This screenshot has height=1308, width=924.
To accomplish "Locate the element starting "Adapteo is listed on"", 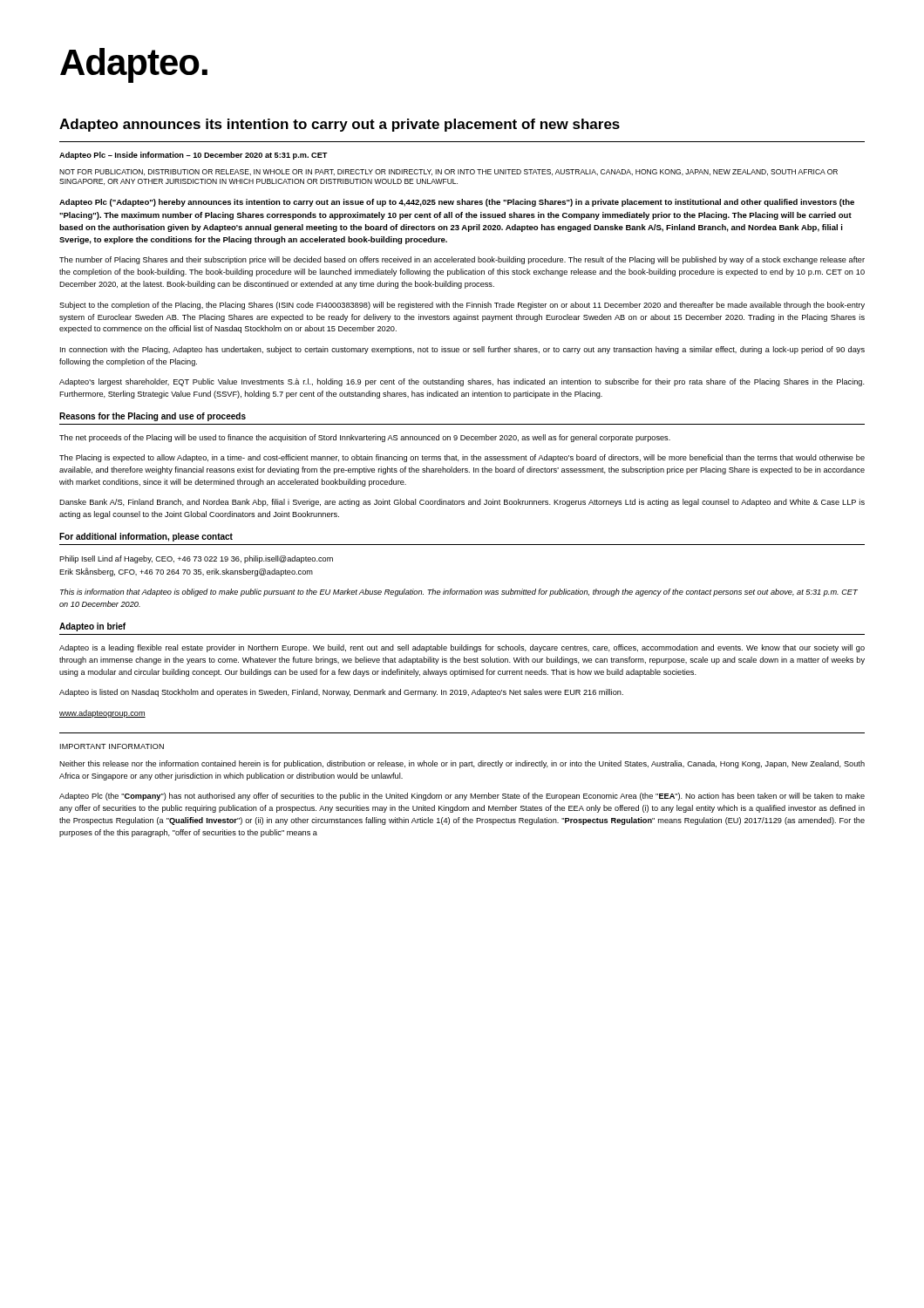I will pyautogui.click(x=462, y=694).
